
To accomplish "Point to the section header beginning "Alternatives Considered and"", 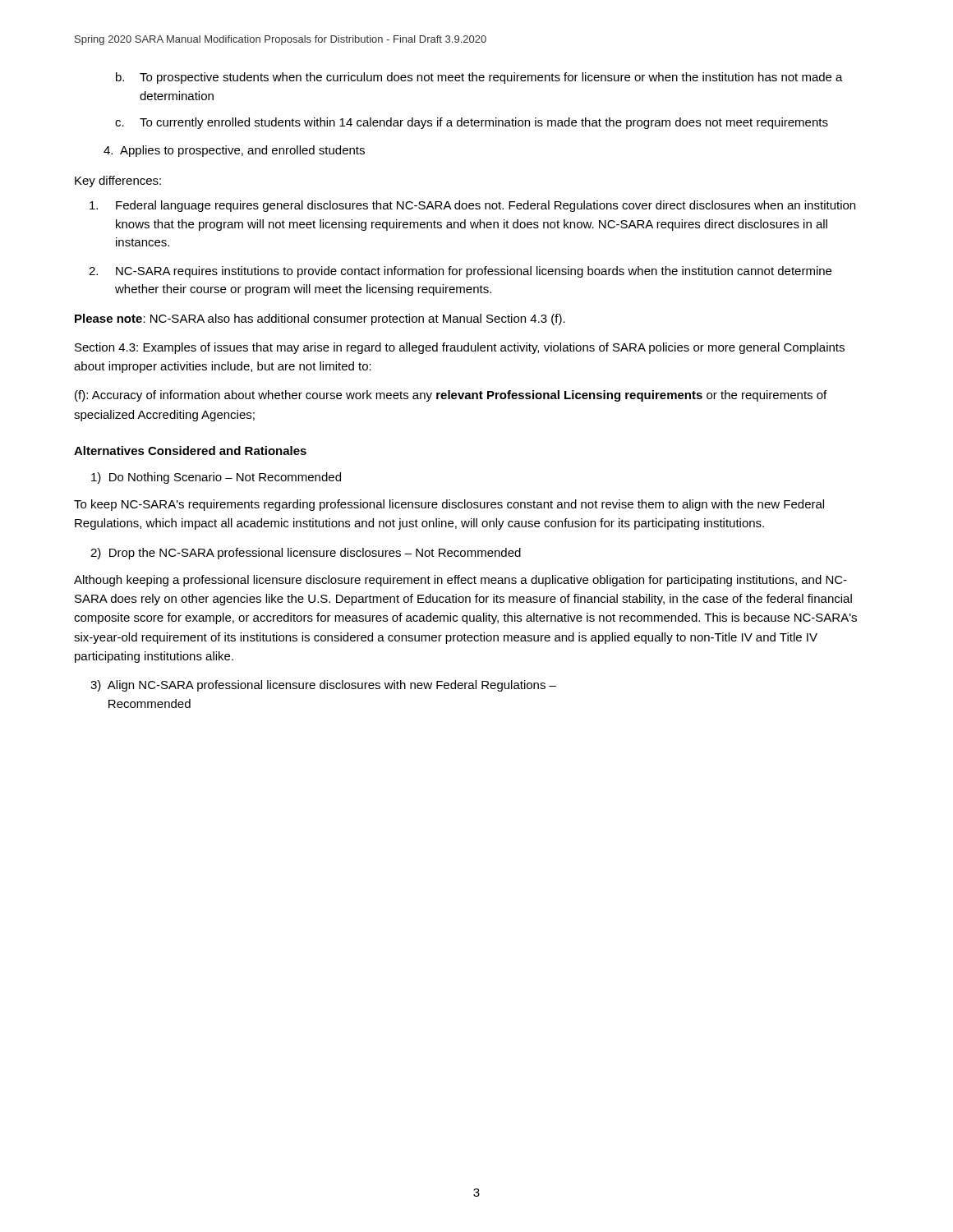I will click(x=190, y=450).
